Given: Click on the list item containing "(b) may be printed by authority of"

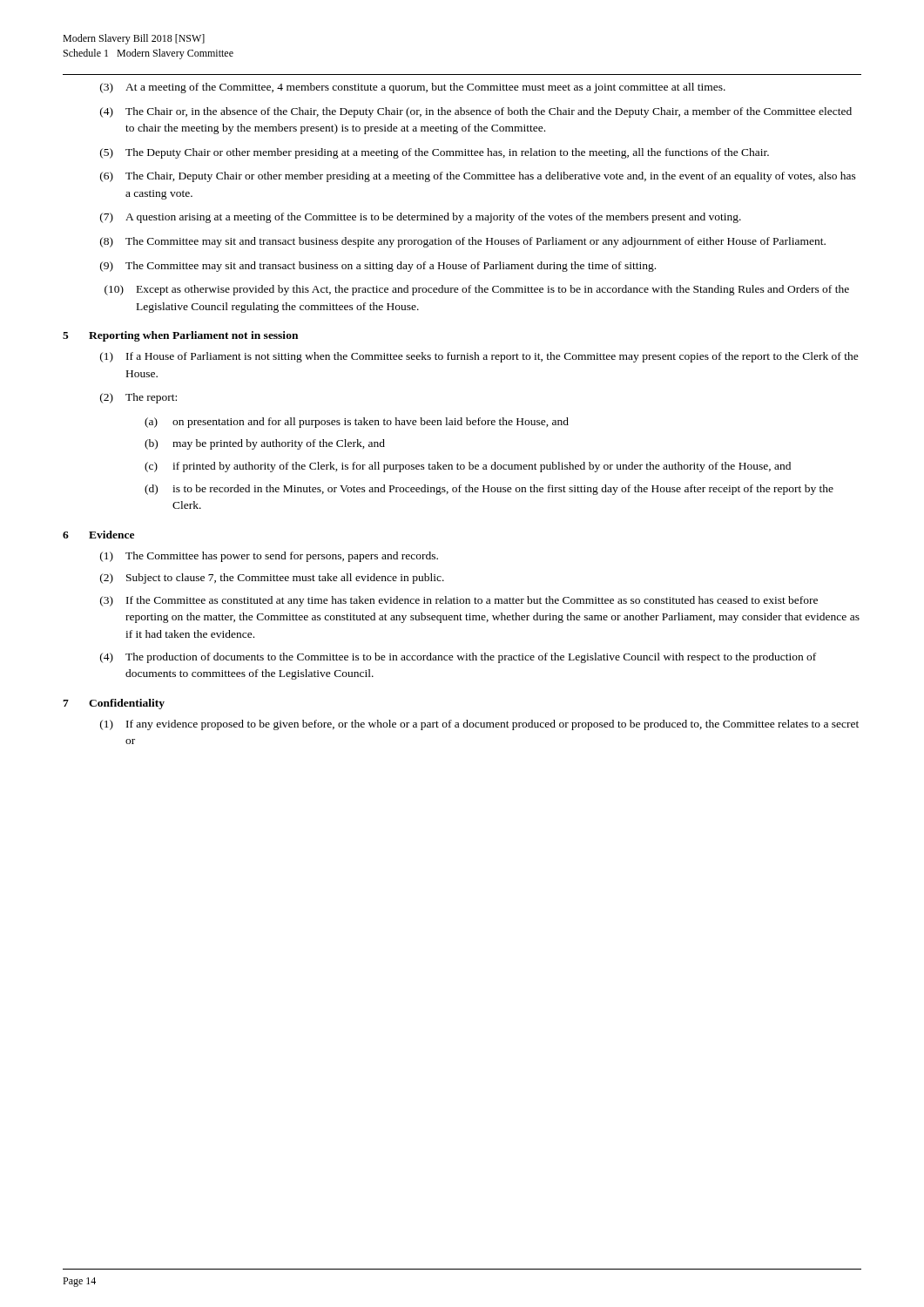Looking at the screenshot, I should click(265, 444).
